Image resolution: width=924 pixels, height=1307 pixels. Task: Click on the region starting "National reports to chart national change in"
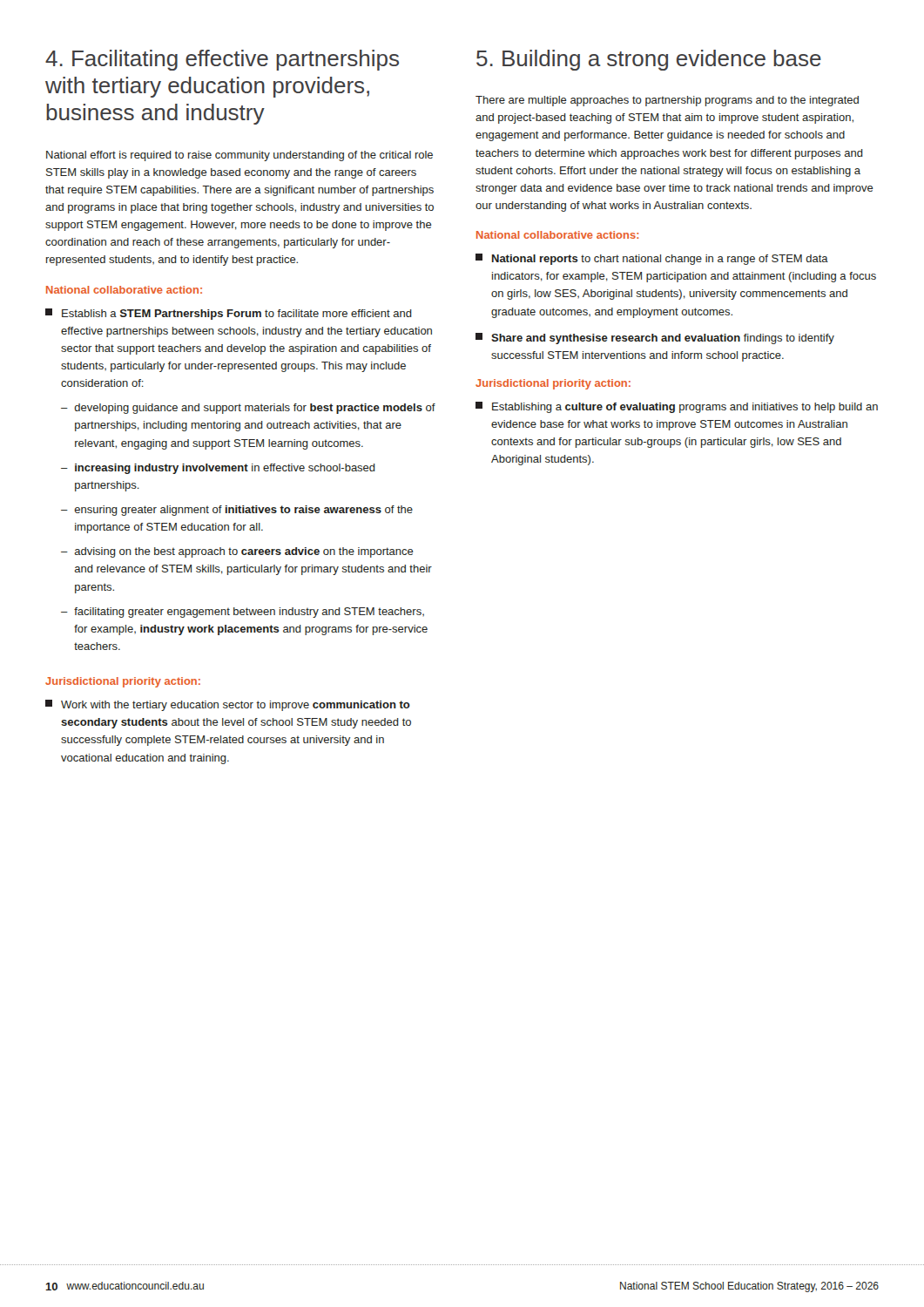click(677, 307)
